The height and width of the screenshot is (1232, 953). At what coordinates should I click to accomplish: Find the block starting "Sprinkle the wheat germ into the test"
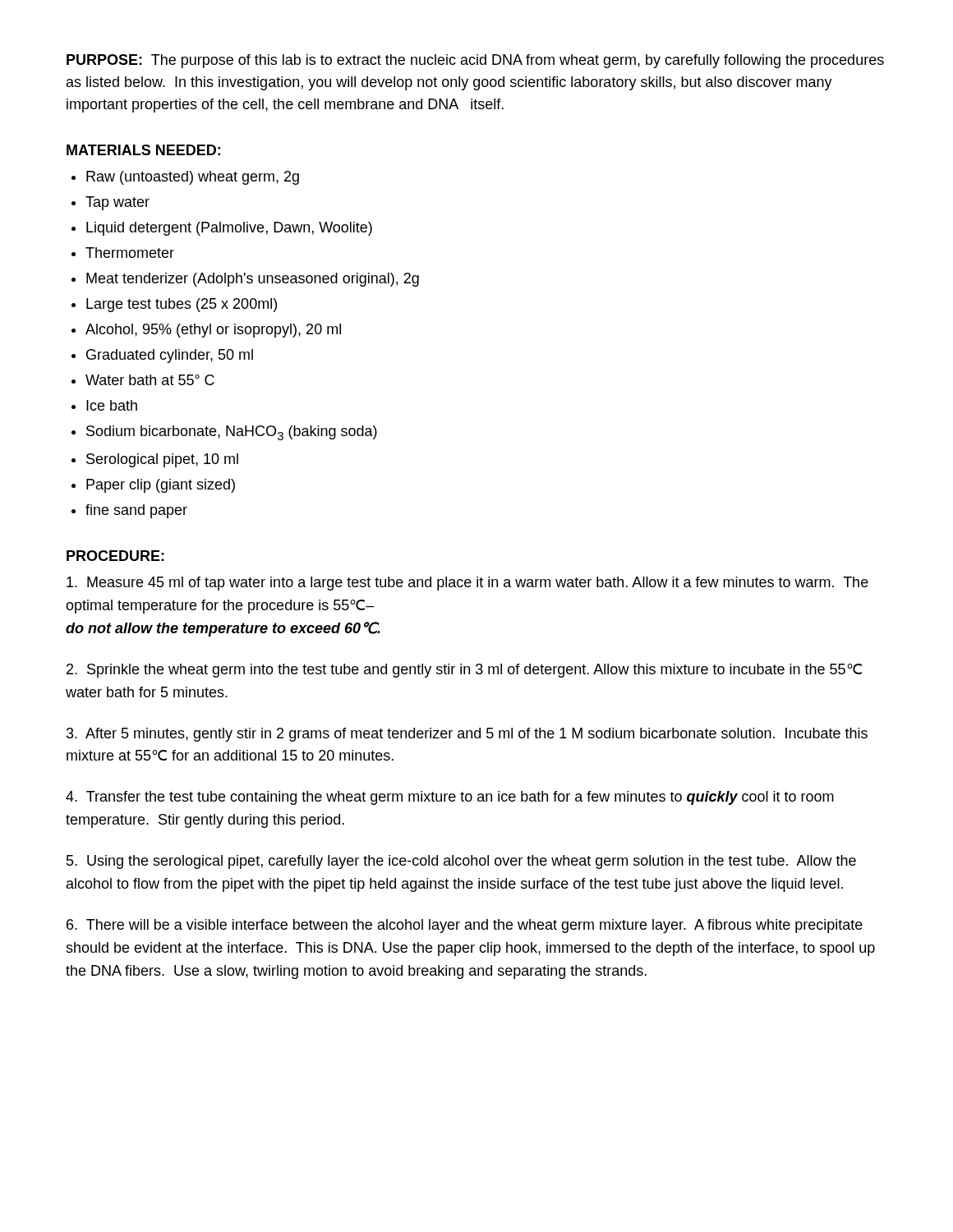(x=464, y=681)
